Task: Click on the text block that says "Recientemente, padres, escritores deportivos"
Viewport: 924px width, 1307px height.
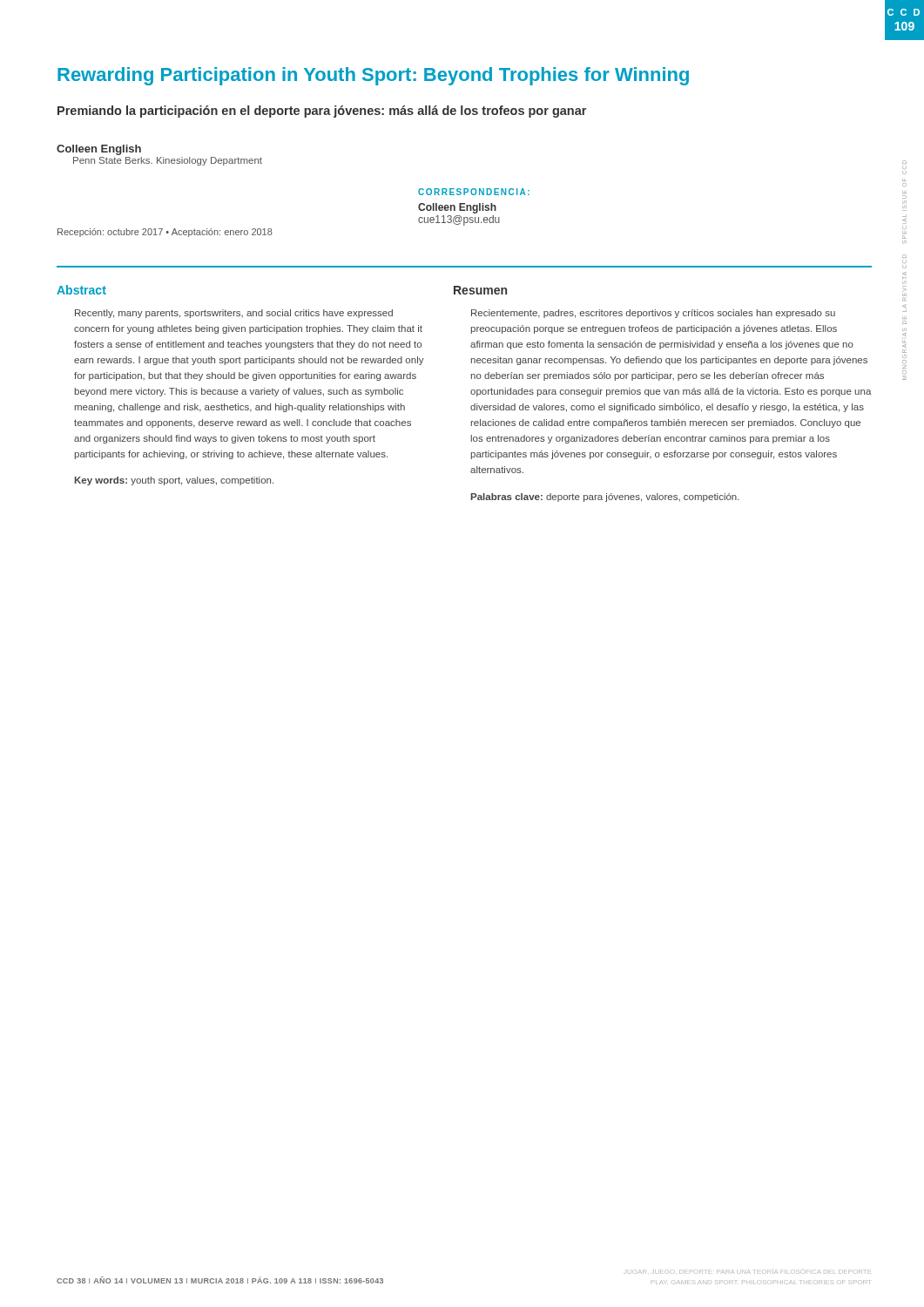Action: (671, 405)
